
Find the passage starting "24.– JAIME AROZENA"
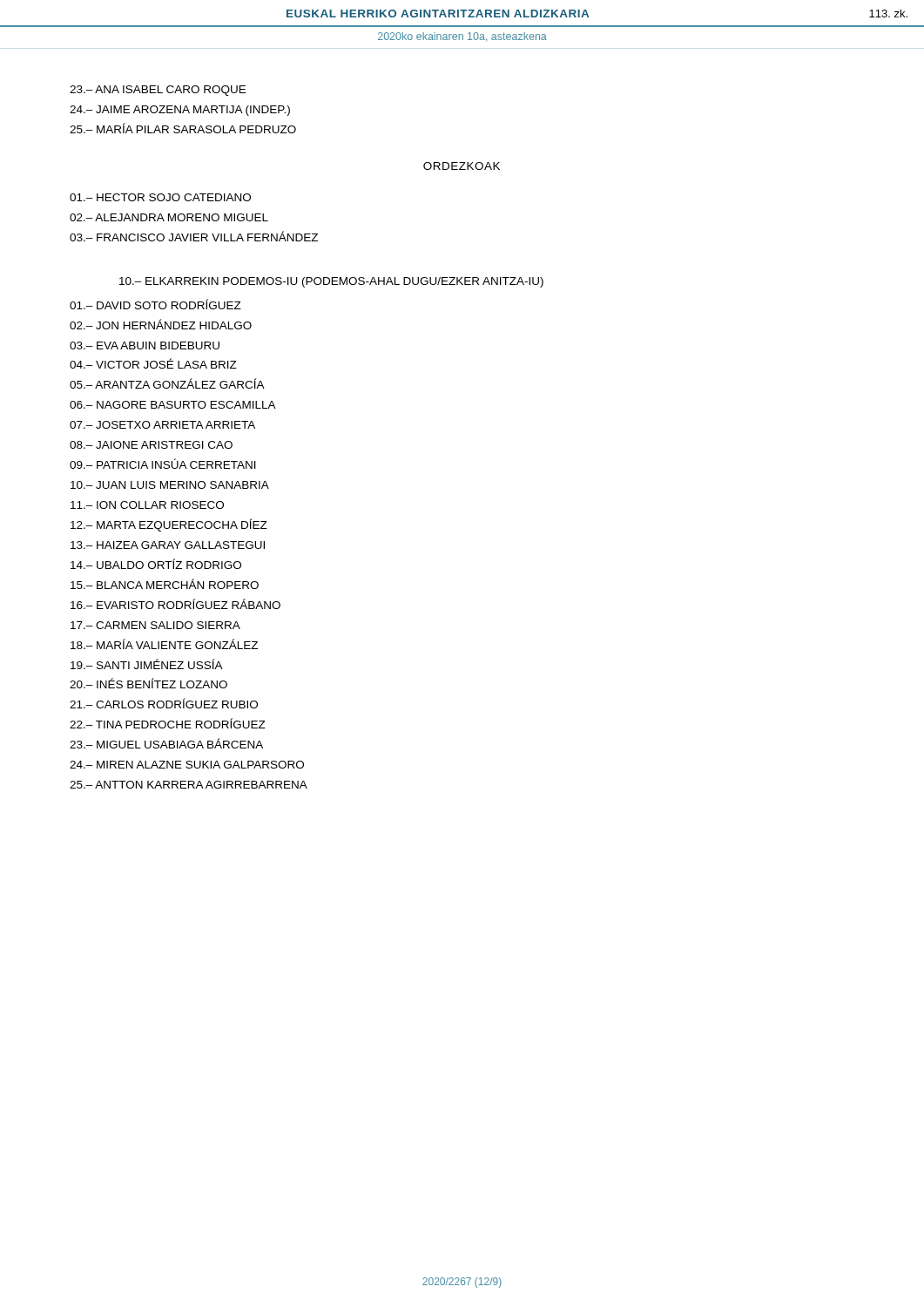(180, 109)
